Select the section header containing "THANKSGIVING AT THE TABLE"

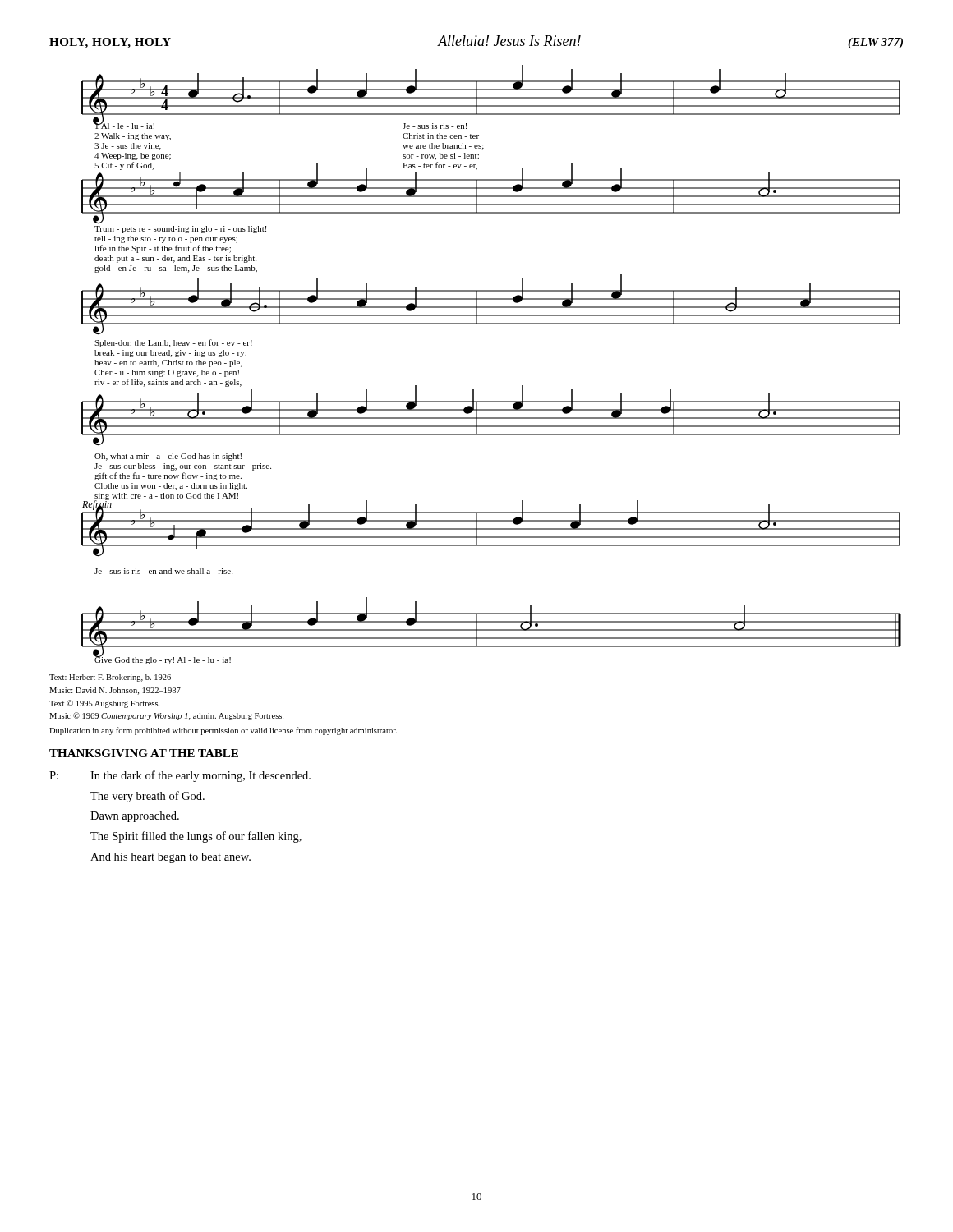tap(144, 753)
